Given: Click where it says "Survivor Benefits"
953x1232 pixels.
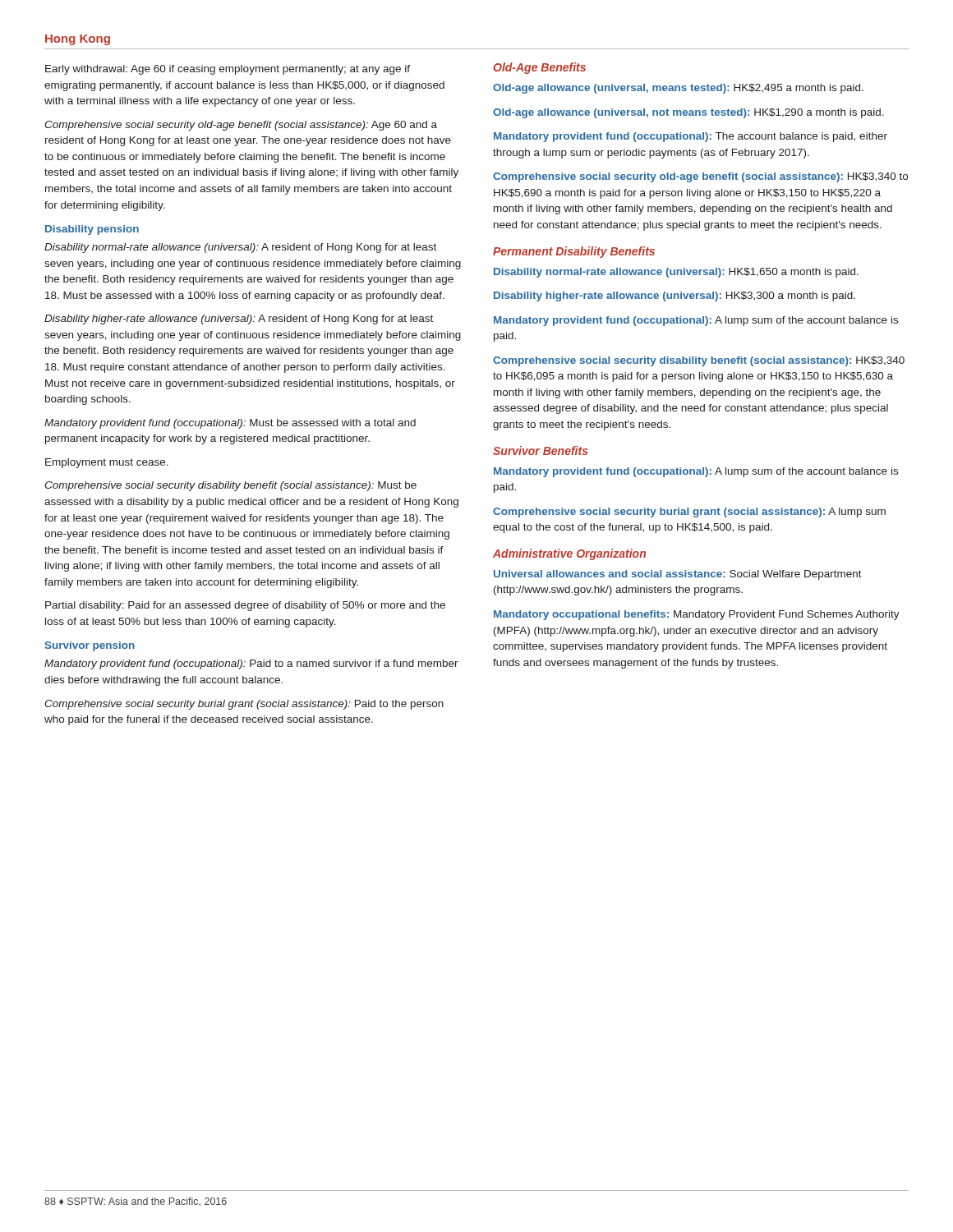Looking at the screenshot, I should coord(541,451).
